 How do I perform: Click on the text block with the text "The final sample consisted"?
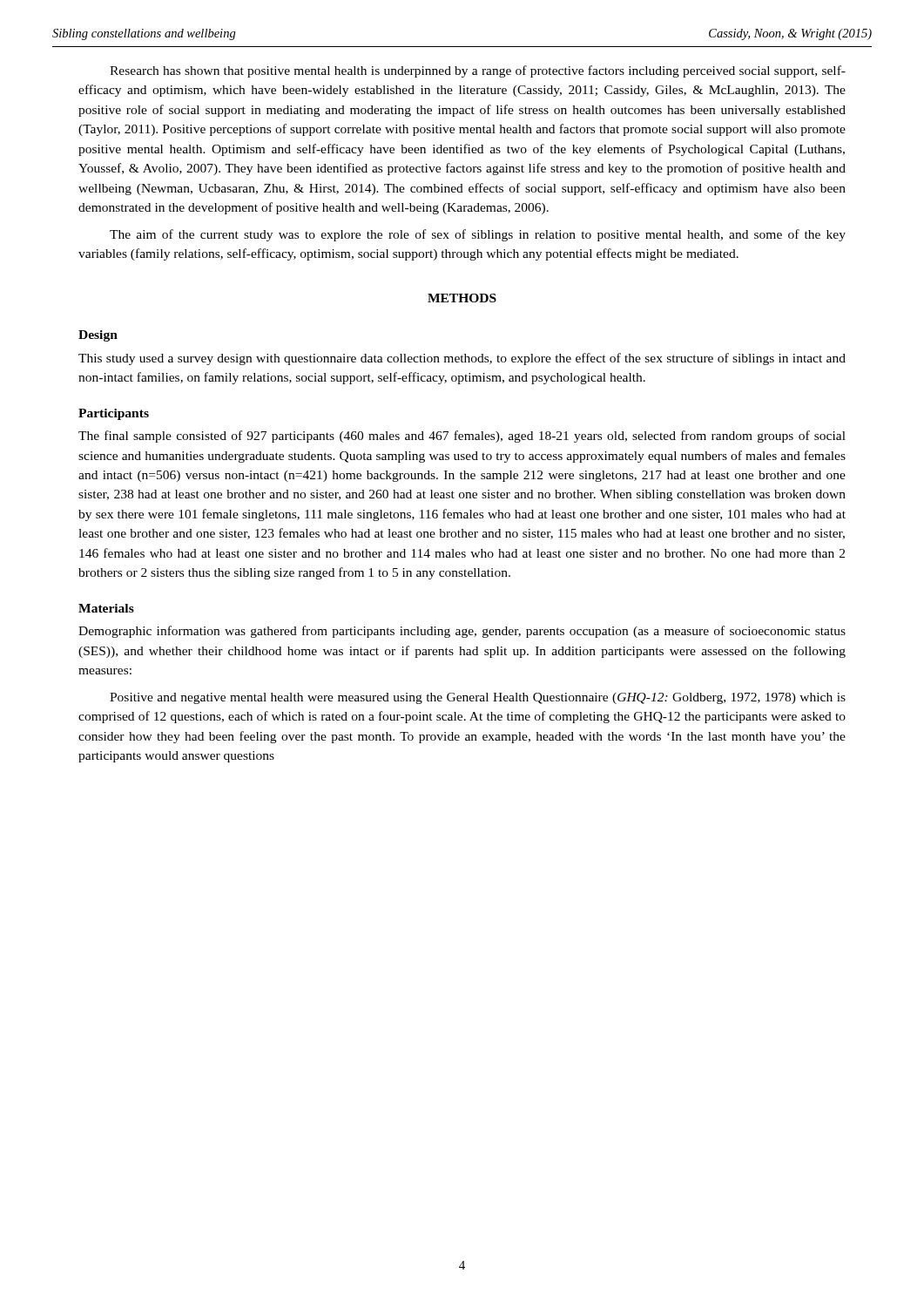coord(462,504)
